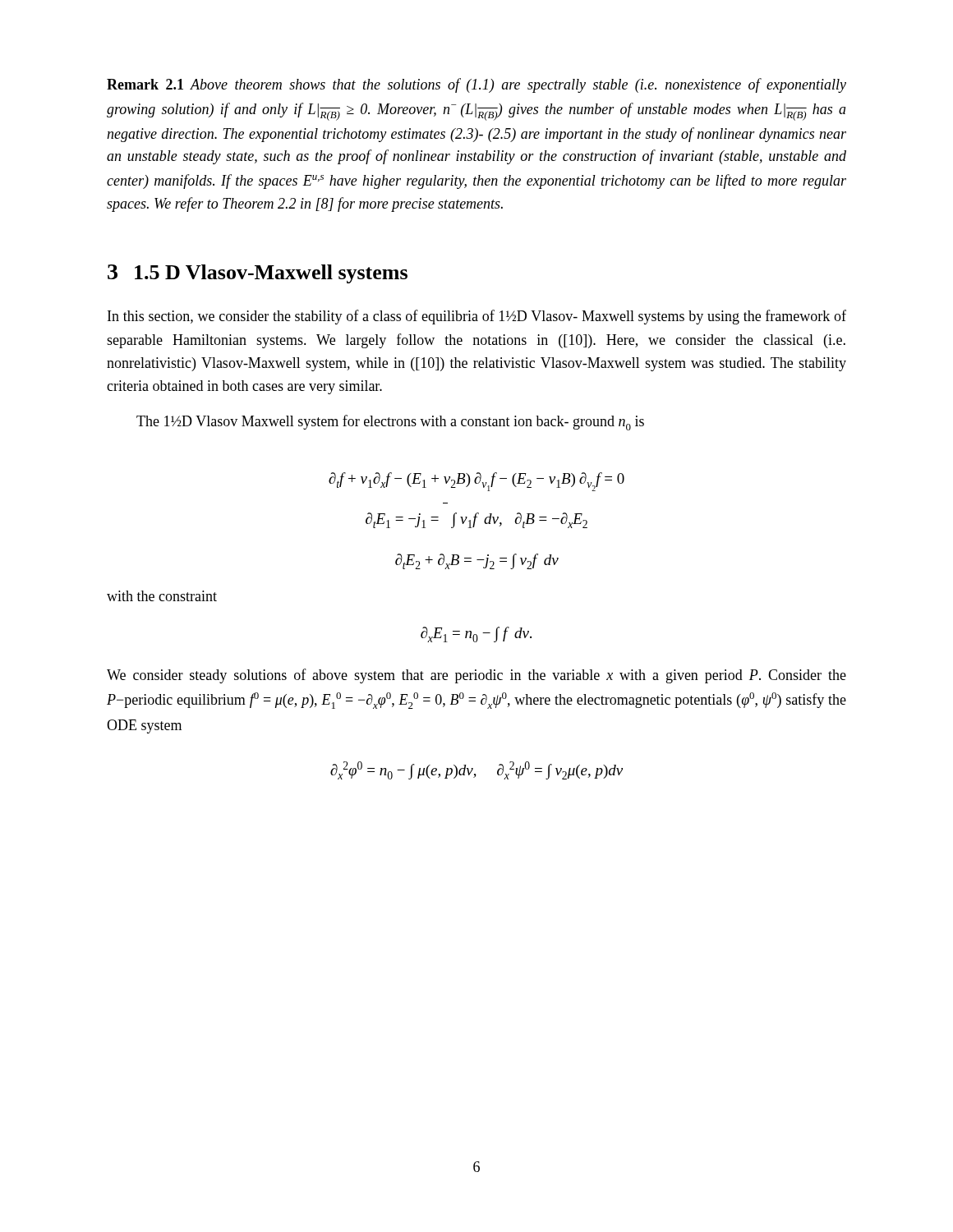Locate the passage starting "with the constraint"
The image size is (953, 1232).
click(162, 596)
